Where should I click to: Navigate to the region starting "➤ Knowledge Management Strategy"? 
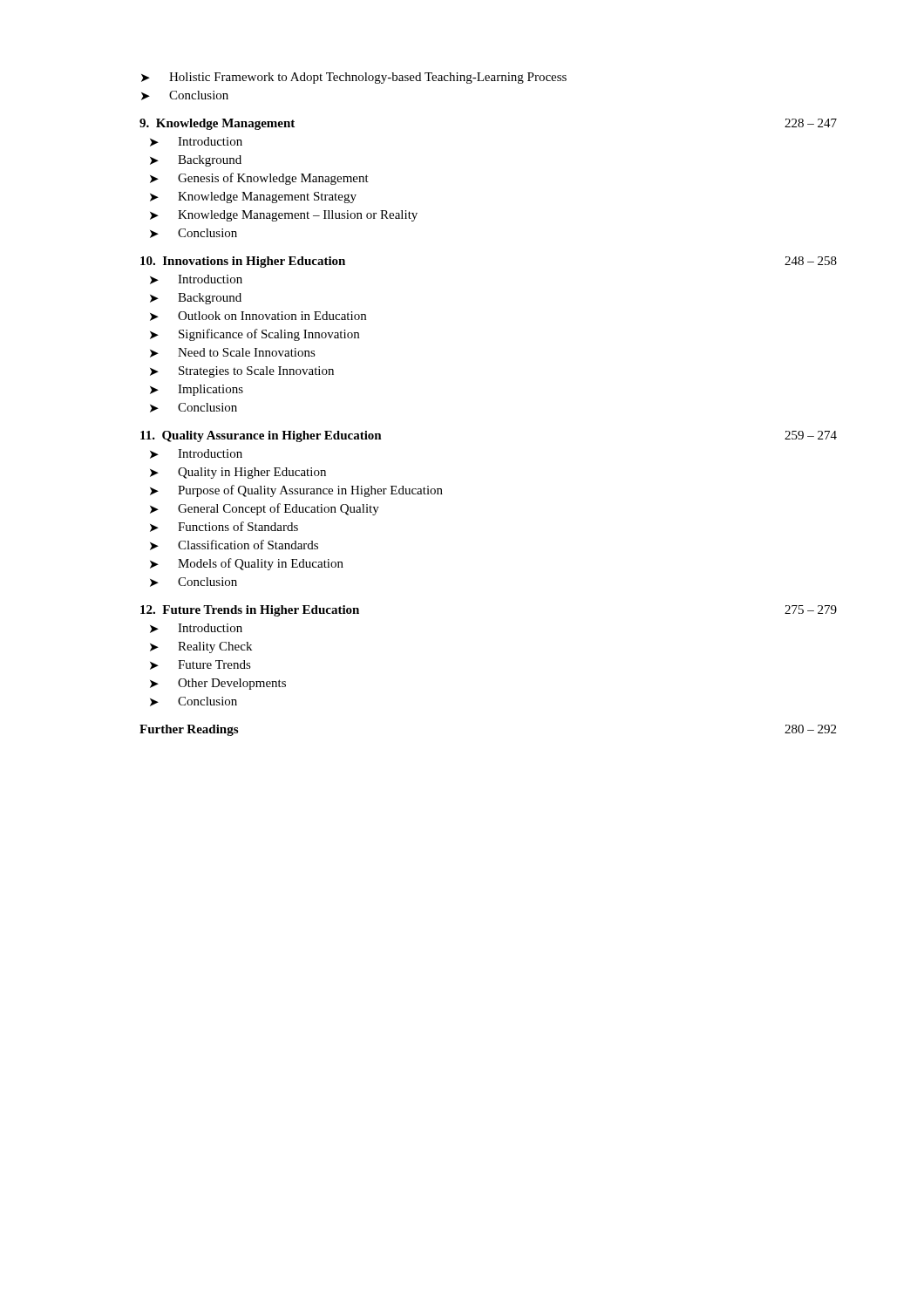tap(252, 197)
